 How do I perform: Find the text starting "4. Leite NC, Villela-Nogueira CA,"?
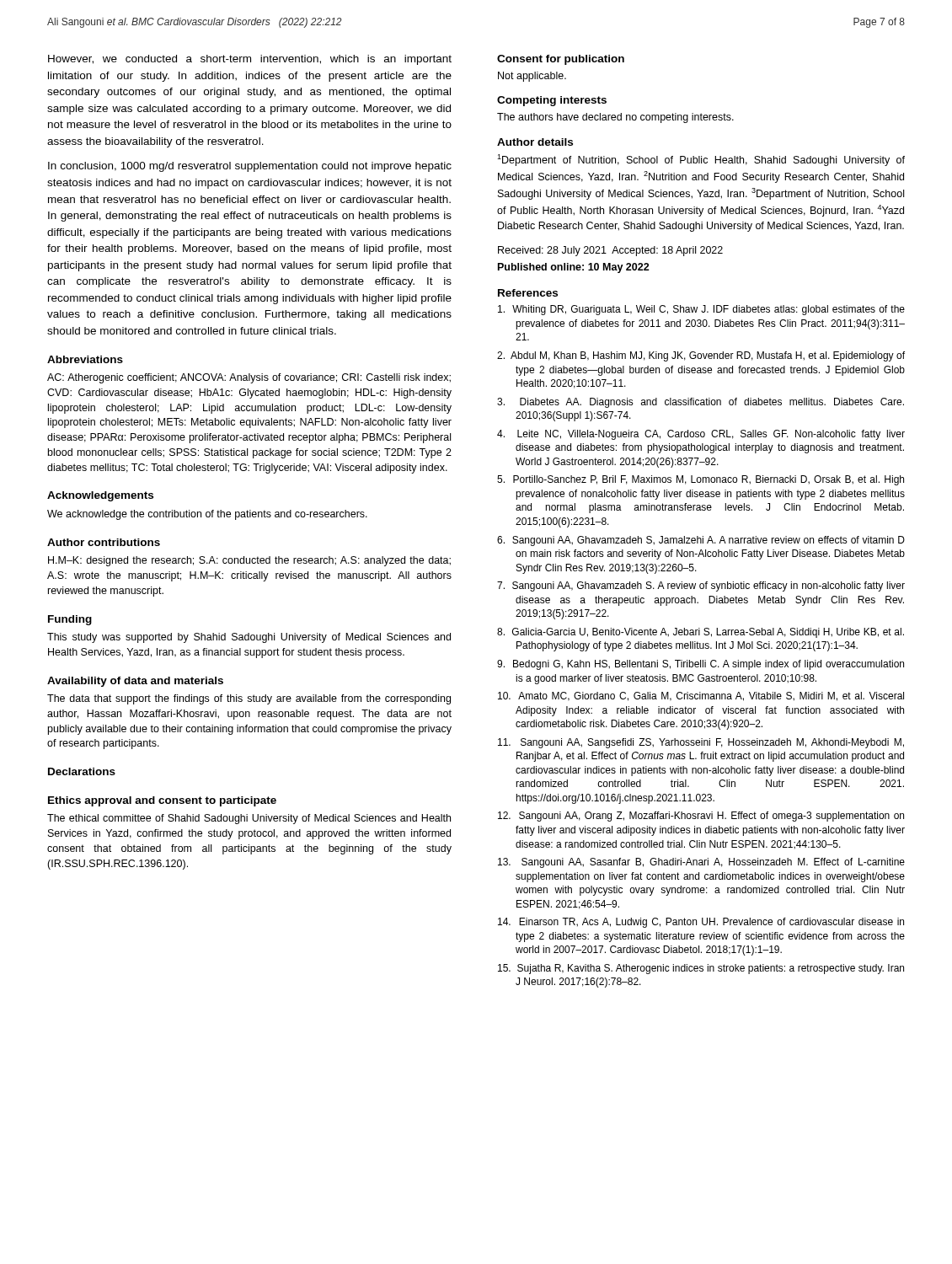point(701,448)
